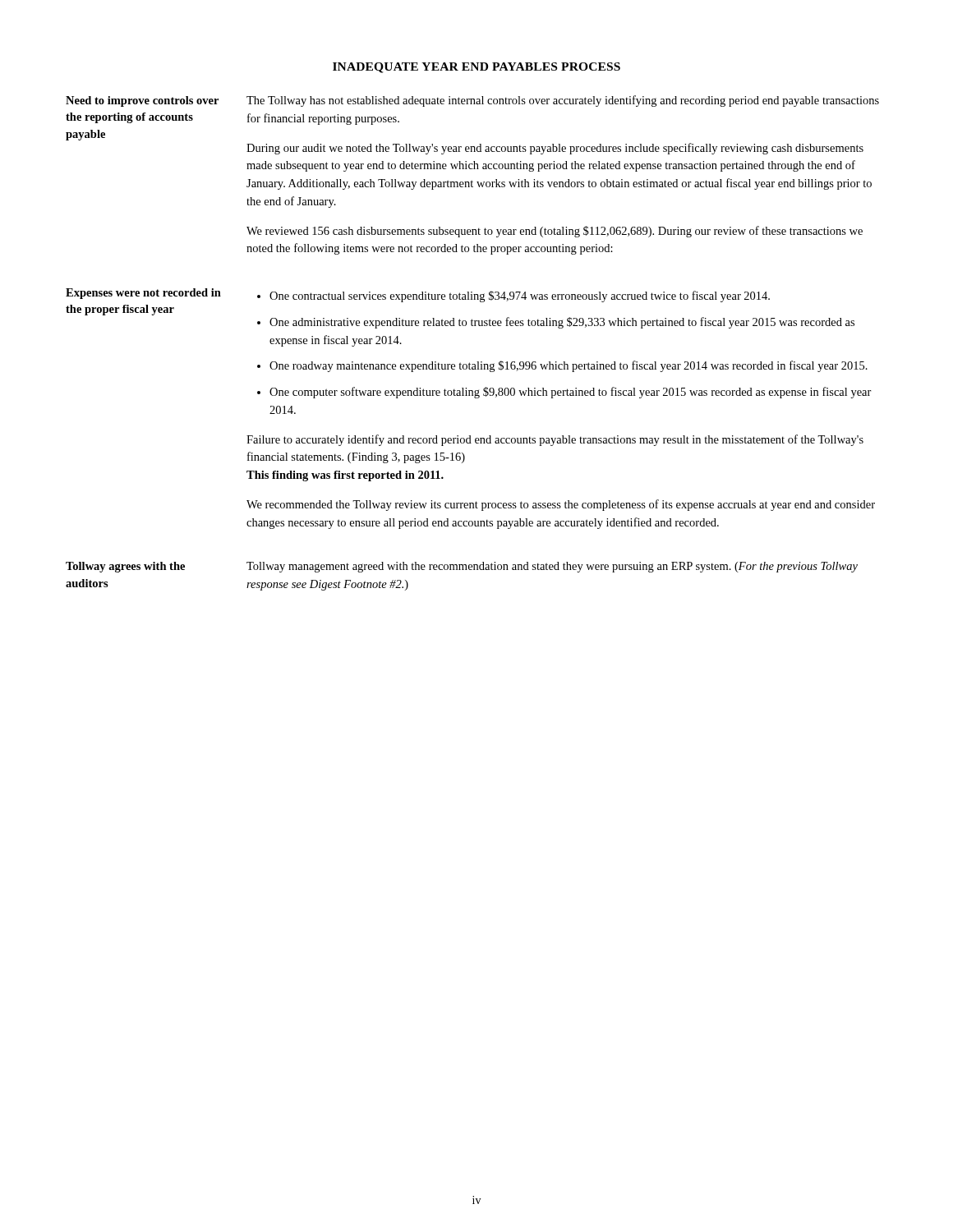
Task: Locate the text block starting "During our audit we noted the Tollway's year"
Action: [x=559, y=174]
